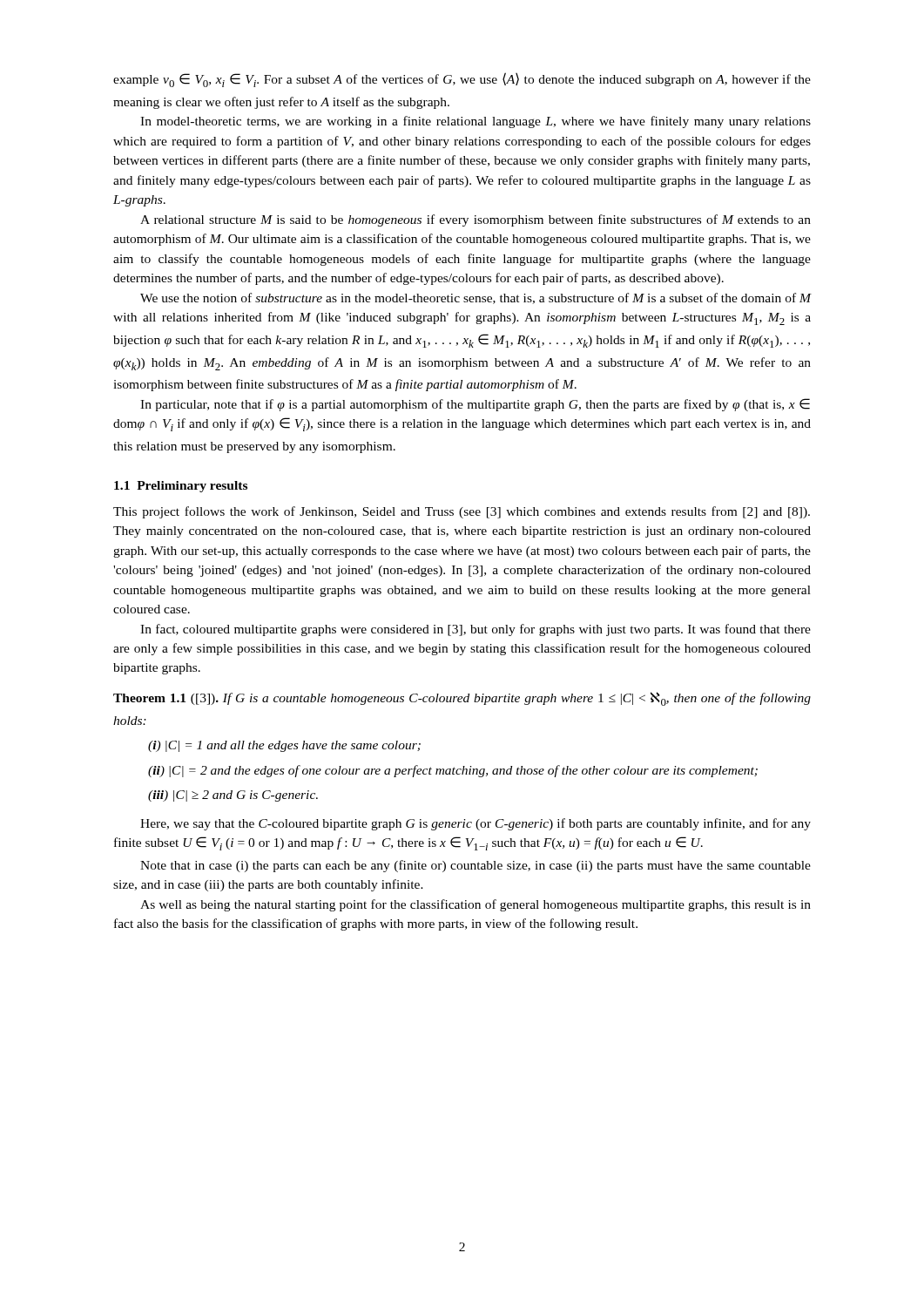
Task: Click on the text block with the text "example v0 ∈"
Action: (462, 91)
